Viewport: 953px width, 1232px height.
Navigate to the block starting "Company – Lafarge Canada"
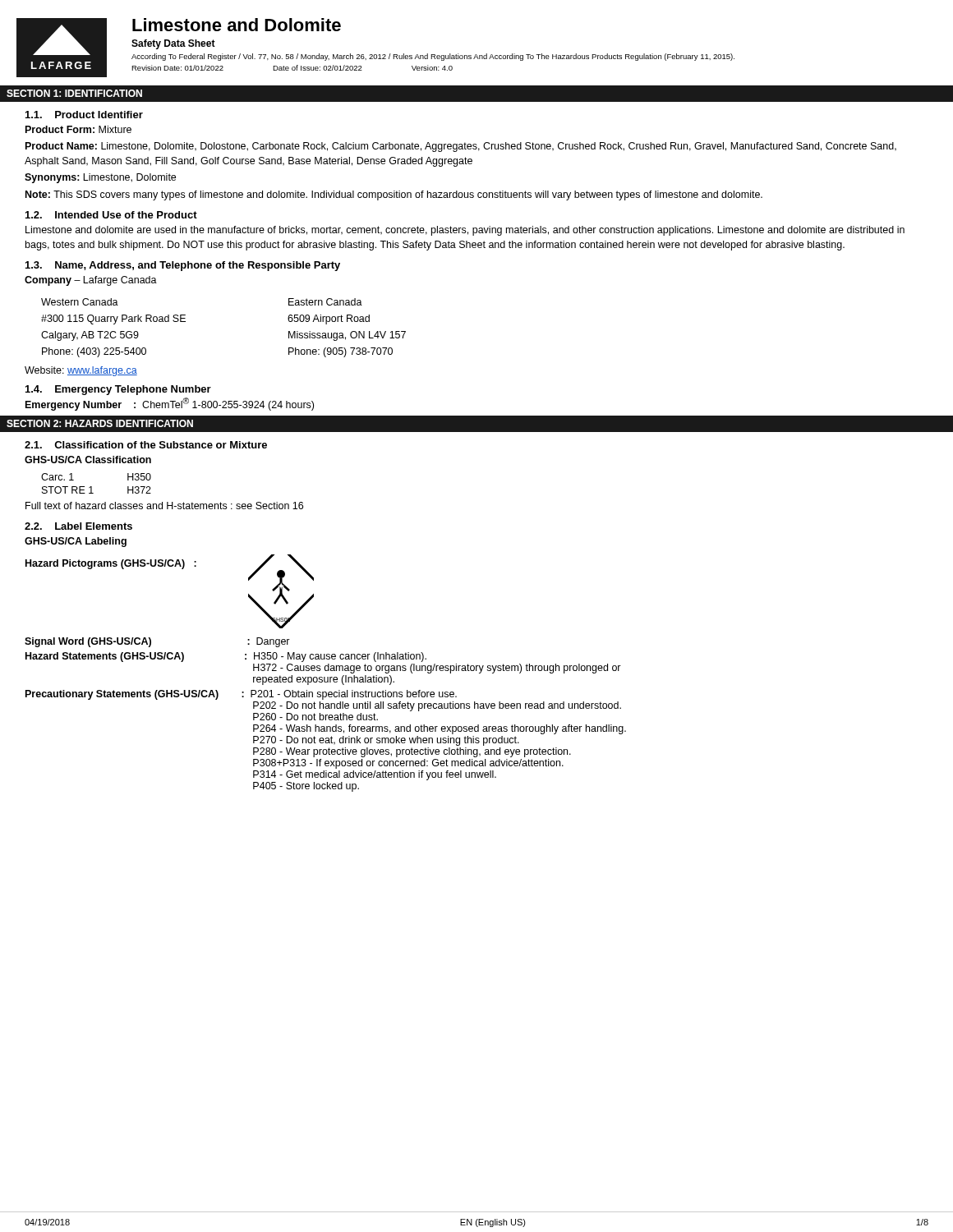tap(91, 280)
